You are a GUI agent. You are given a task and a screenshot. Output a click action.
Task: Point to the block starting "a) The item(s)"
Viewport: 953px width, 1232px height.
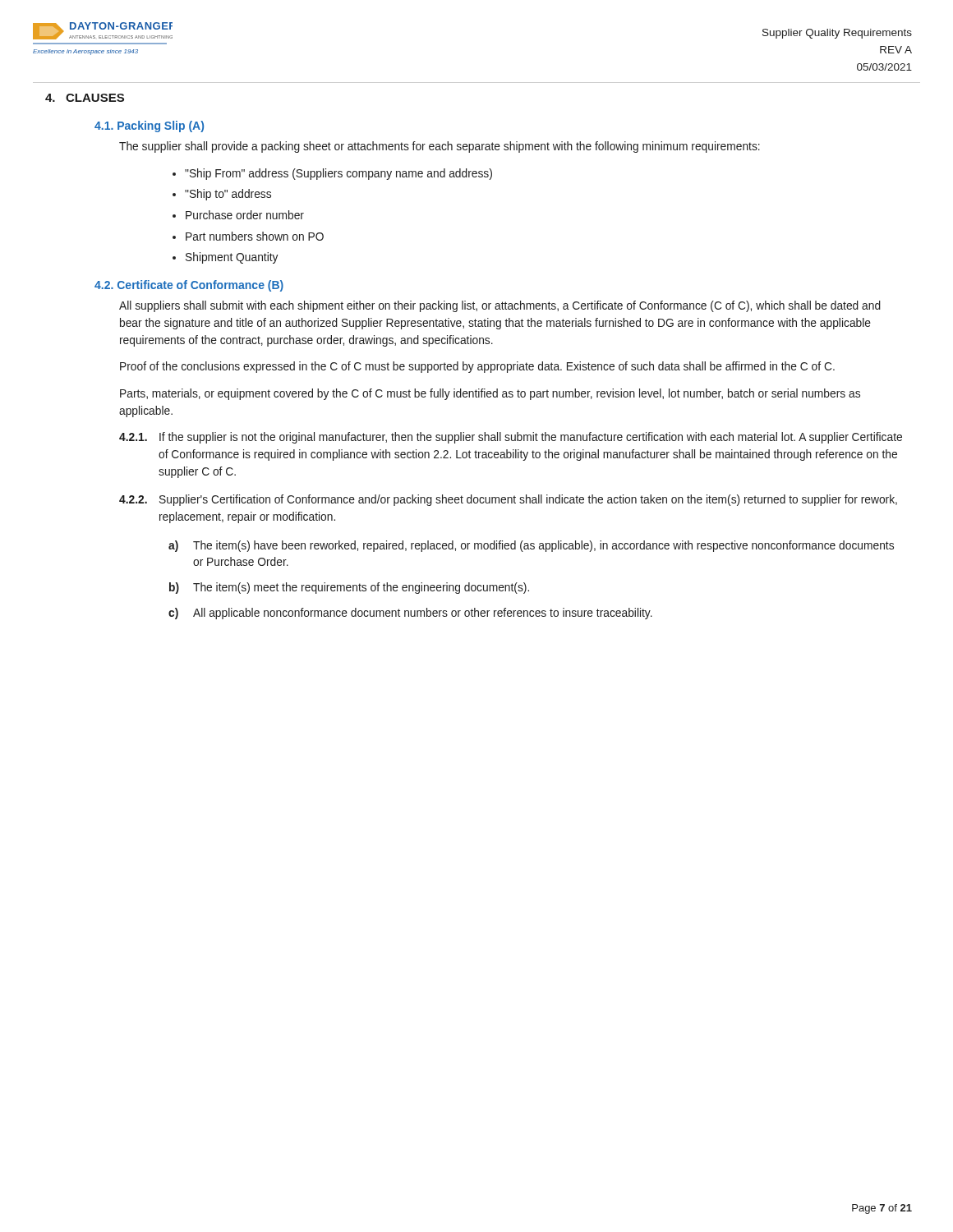pos(536,555)
